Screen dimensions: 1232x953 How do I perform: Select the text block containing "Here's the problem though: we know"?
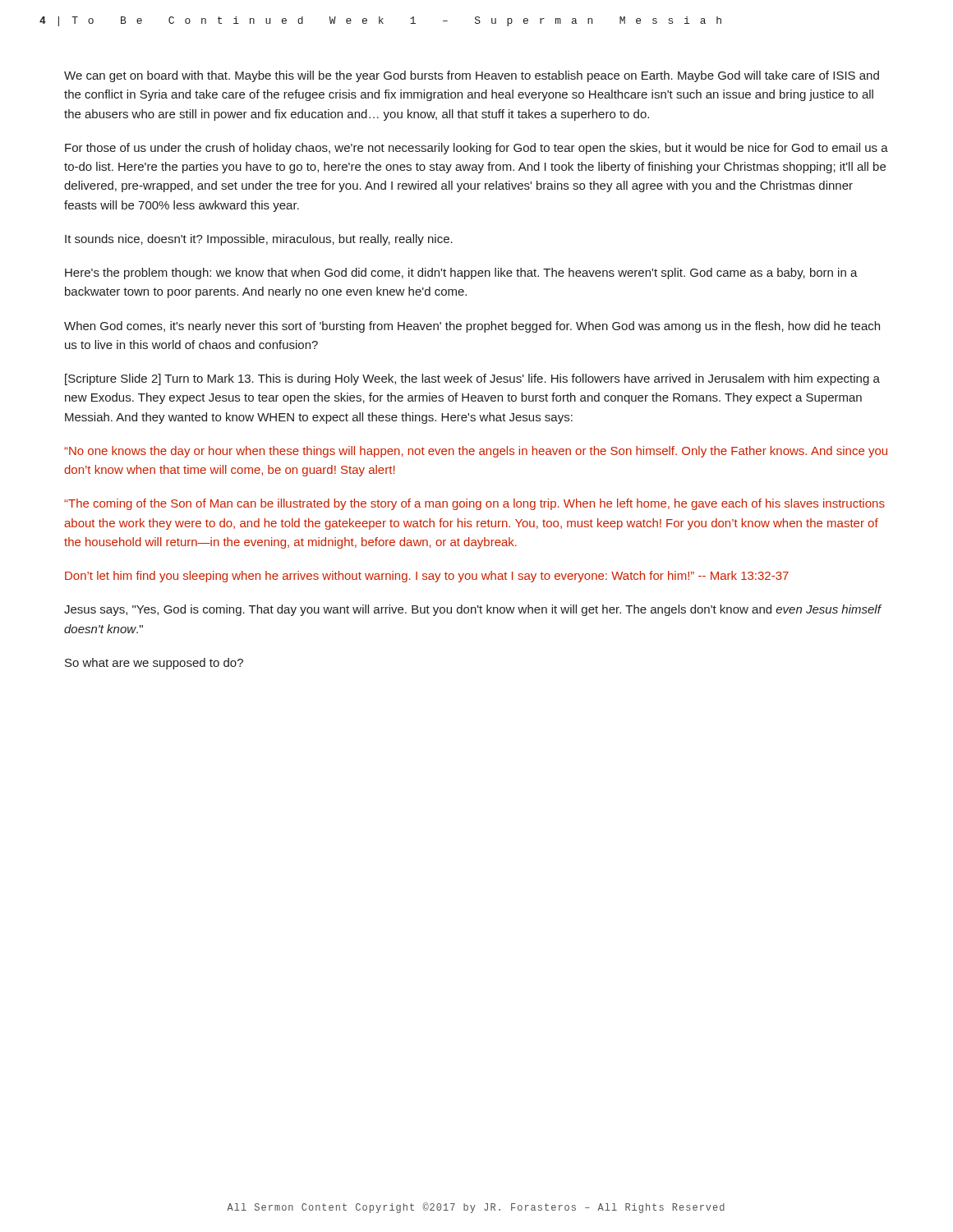coord(461,282)
